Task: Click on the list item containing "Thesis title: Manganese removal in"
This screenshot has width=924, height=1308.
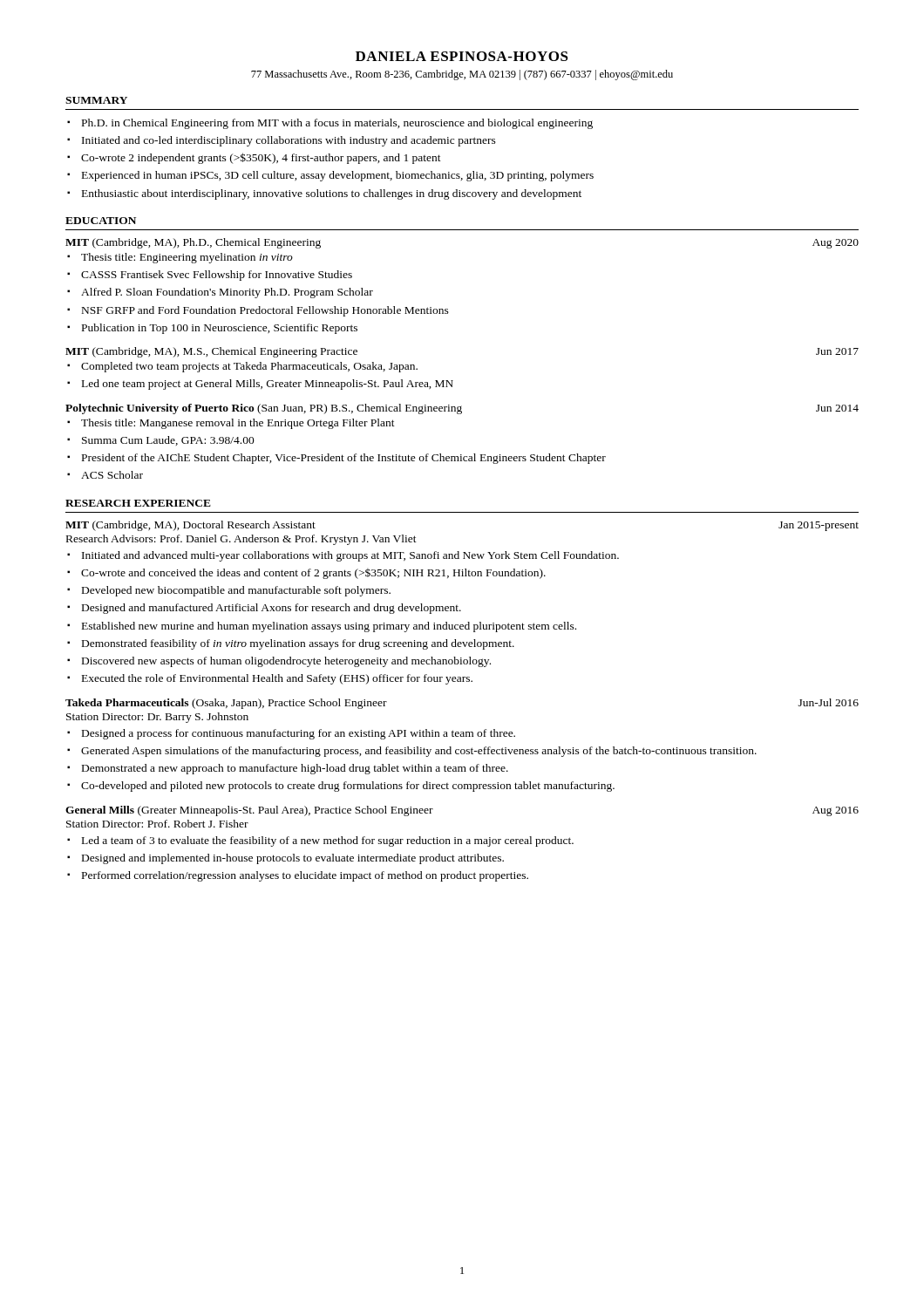Action: coord(238,422)
